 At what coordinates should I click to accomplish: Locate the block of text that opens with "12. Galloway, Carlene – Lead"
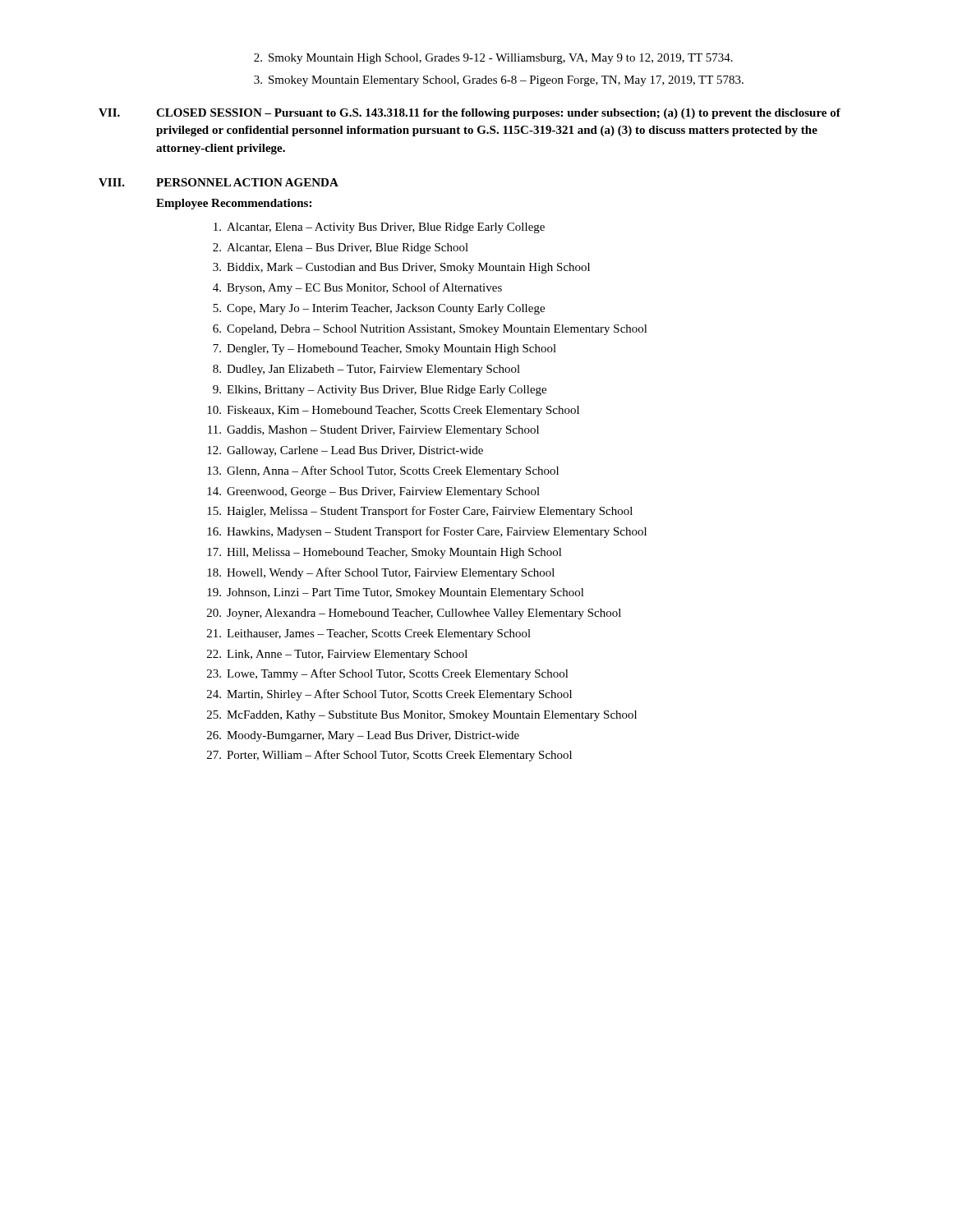[x=340, y=451]
